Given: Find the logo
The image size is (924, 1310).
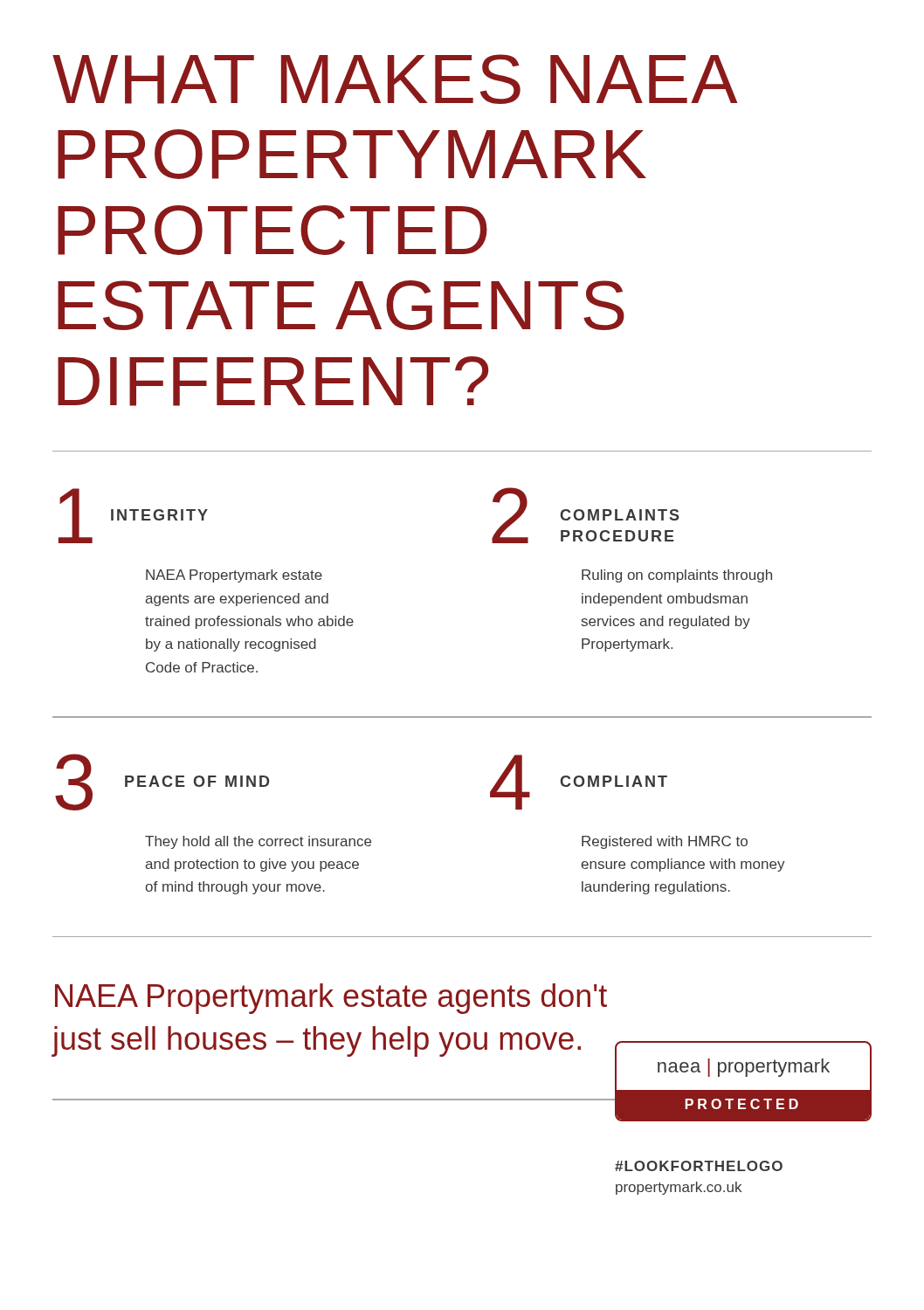Looking at the screenshot, I should click(743, 1119).
